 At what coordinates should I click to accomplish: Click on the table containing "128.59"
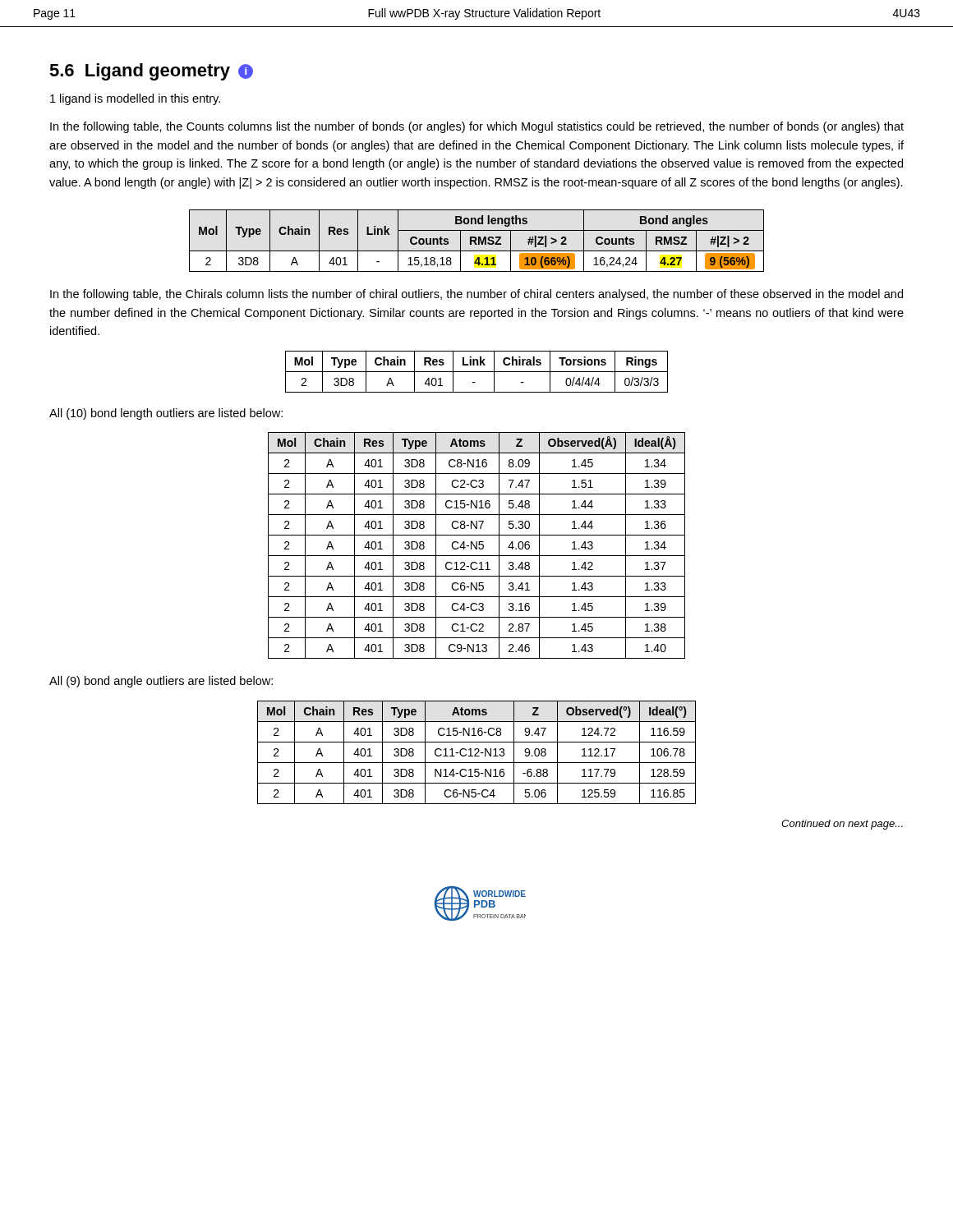pyautogui.click(x=476, y=752)
